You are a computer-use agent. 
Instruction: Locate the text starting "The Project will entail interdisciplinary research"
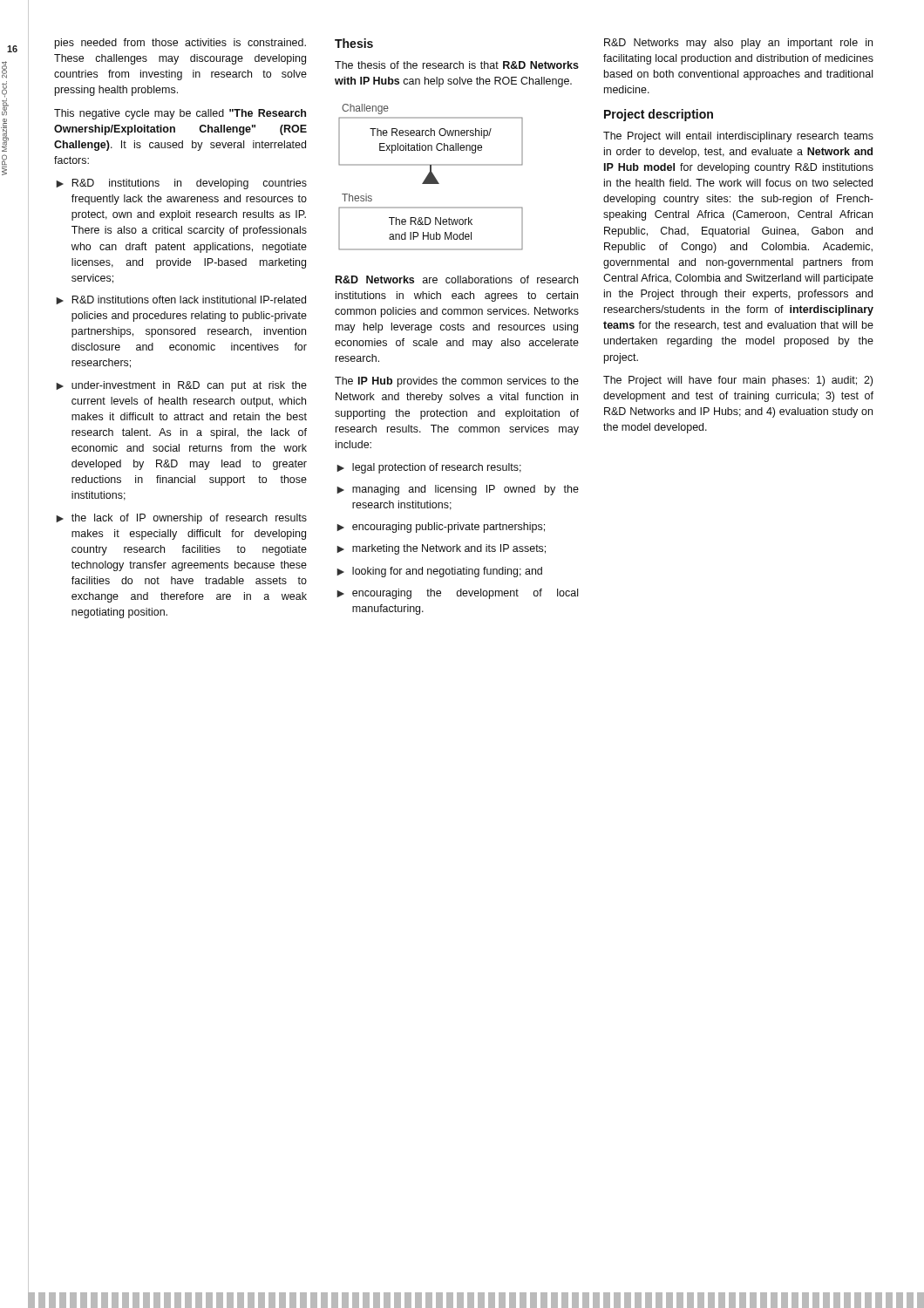coord(738,247)
